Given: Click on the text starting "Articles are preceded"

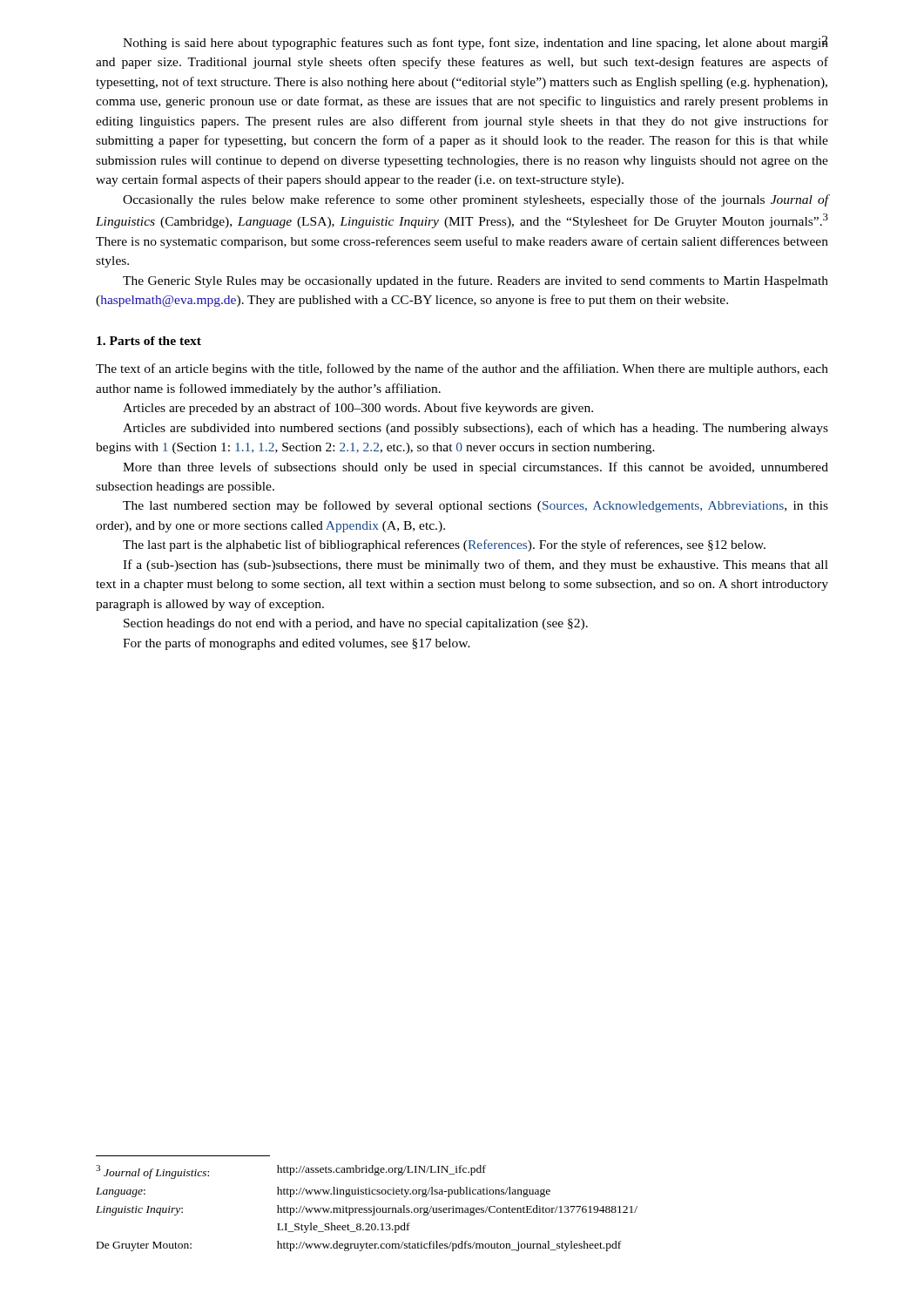Looking at the screenshot, I should pos(462,408).
